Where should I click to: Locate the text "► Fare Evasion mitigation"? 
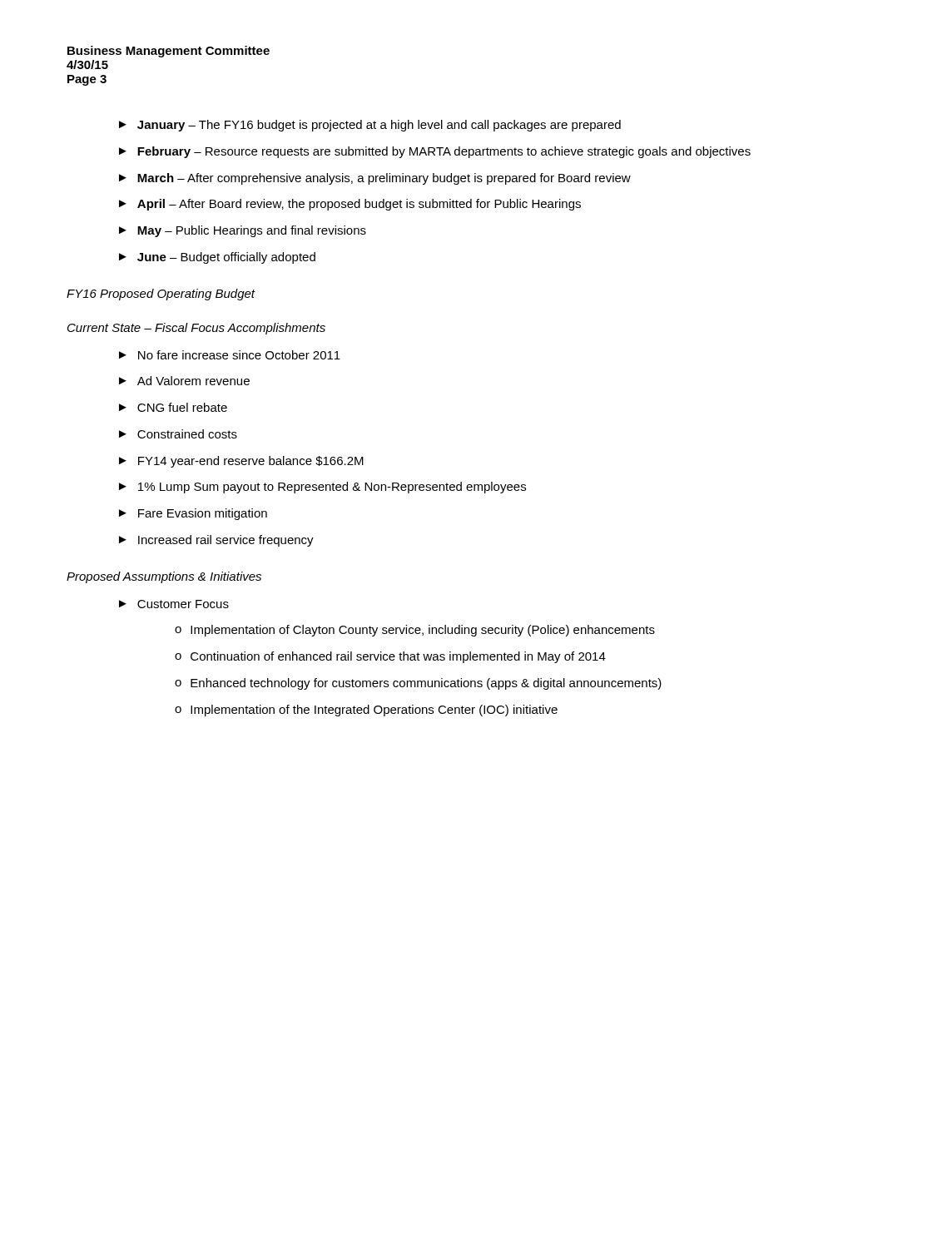tap(193, 514)
